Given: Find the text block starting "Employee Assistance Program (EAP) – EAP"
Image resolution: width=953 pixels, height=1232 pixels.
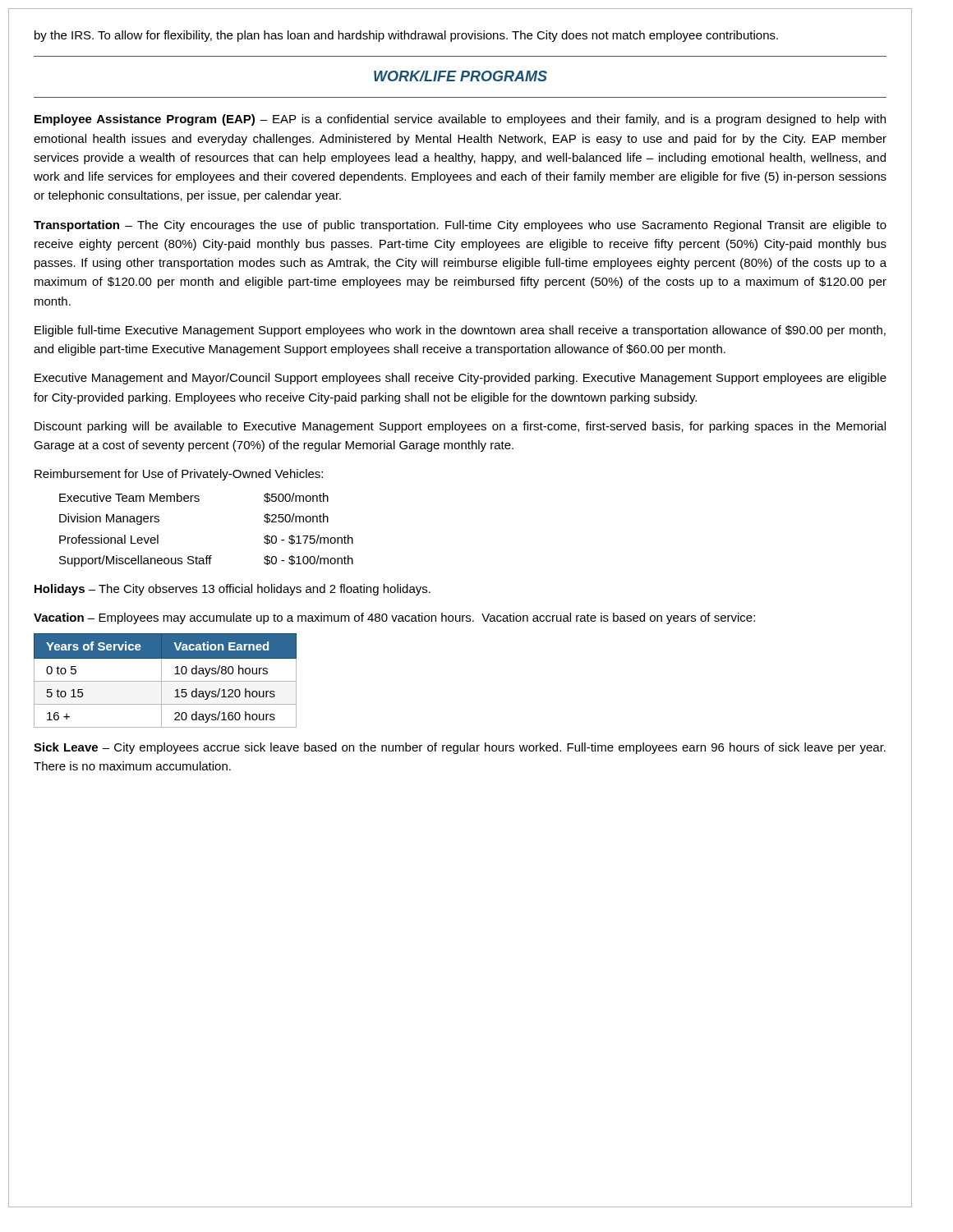Looking at the screenshot, I should pos(460,157).
